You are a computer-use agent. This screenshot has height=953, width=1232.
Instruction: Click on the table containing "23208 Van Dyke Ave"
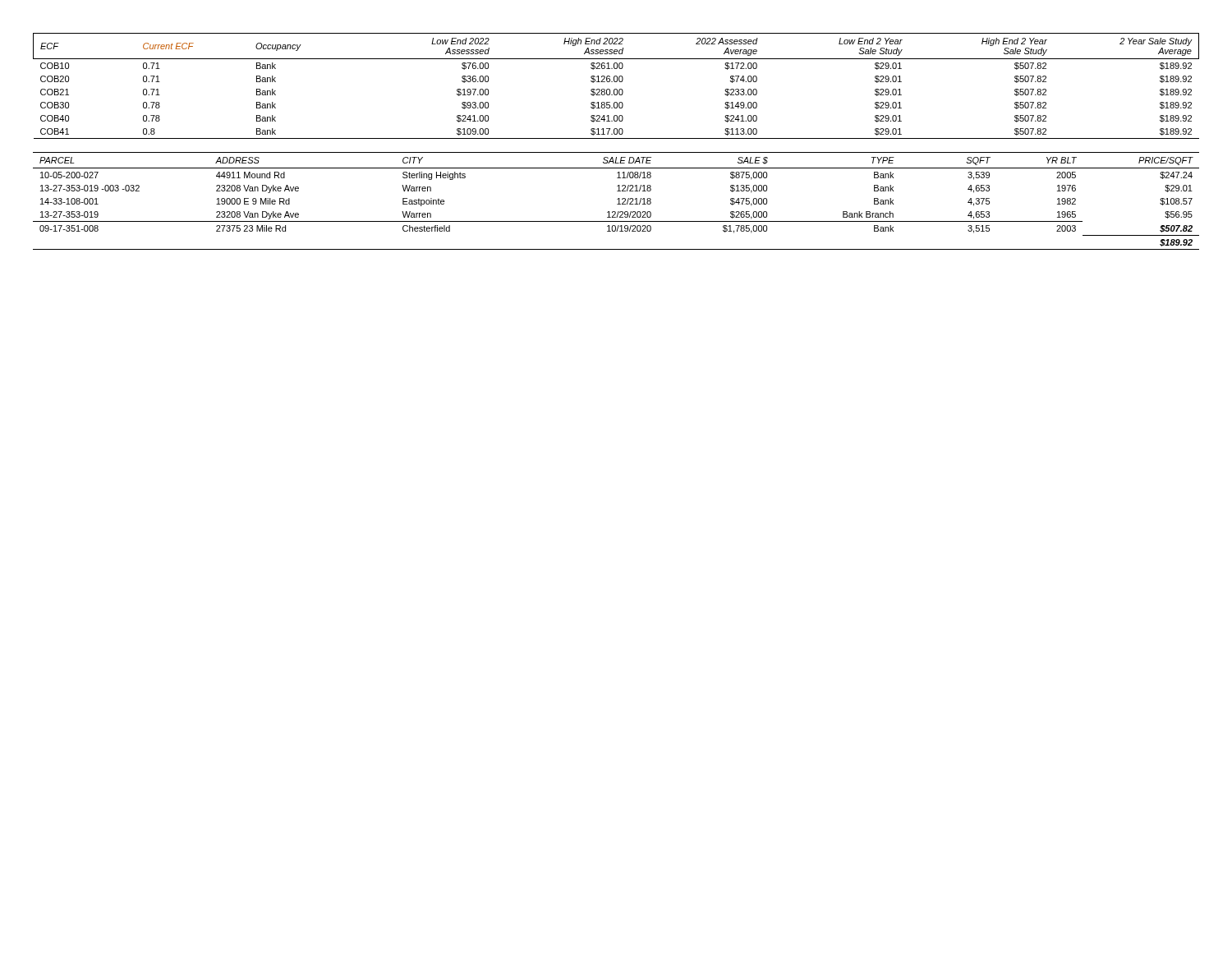(x=616, y=201)
